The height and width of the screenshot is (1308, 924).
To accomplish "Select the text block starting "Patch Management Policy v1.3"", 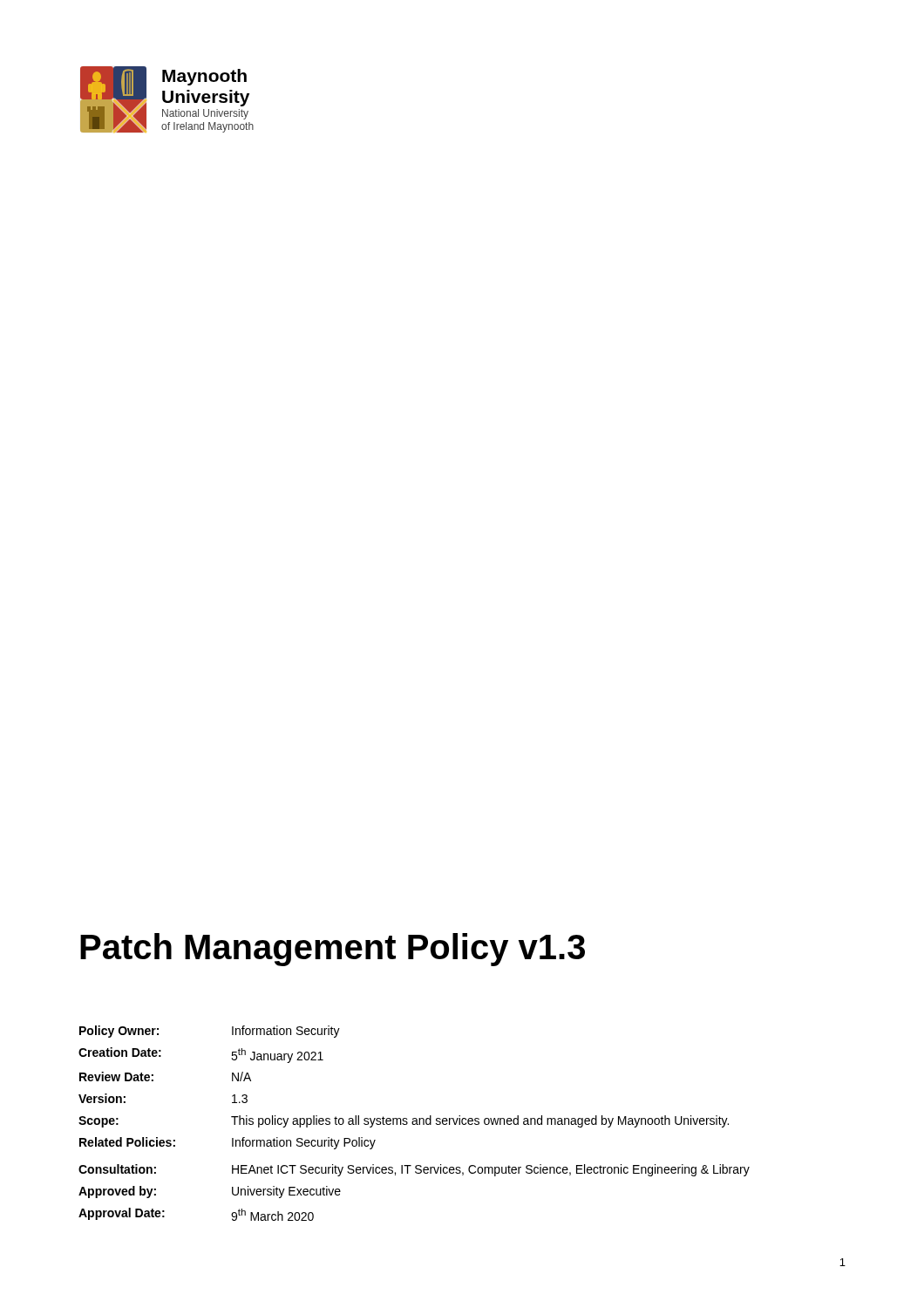I will point(462,947).
